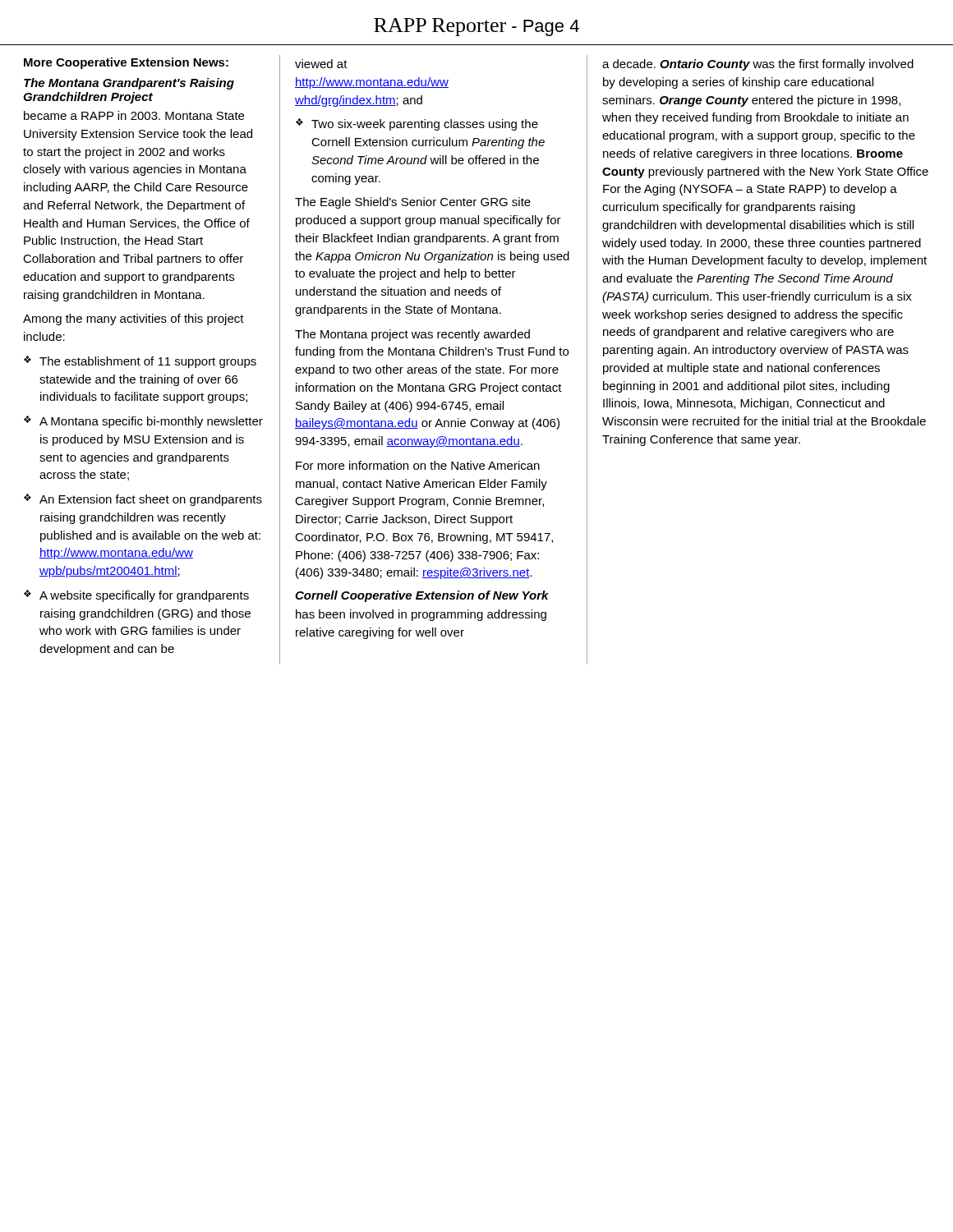Locate the text block that says "a decade. Ontario County was"

point(766,252)
